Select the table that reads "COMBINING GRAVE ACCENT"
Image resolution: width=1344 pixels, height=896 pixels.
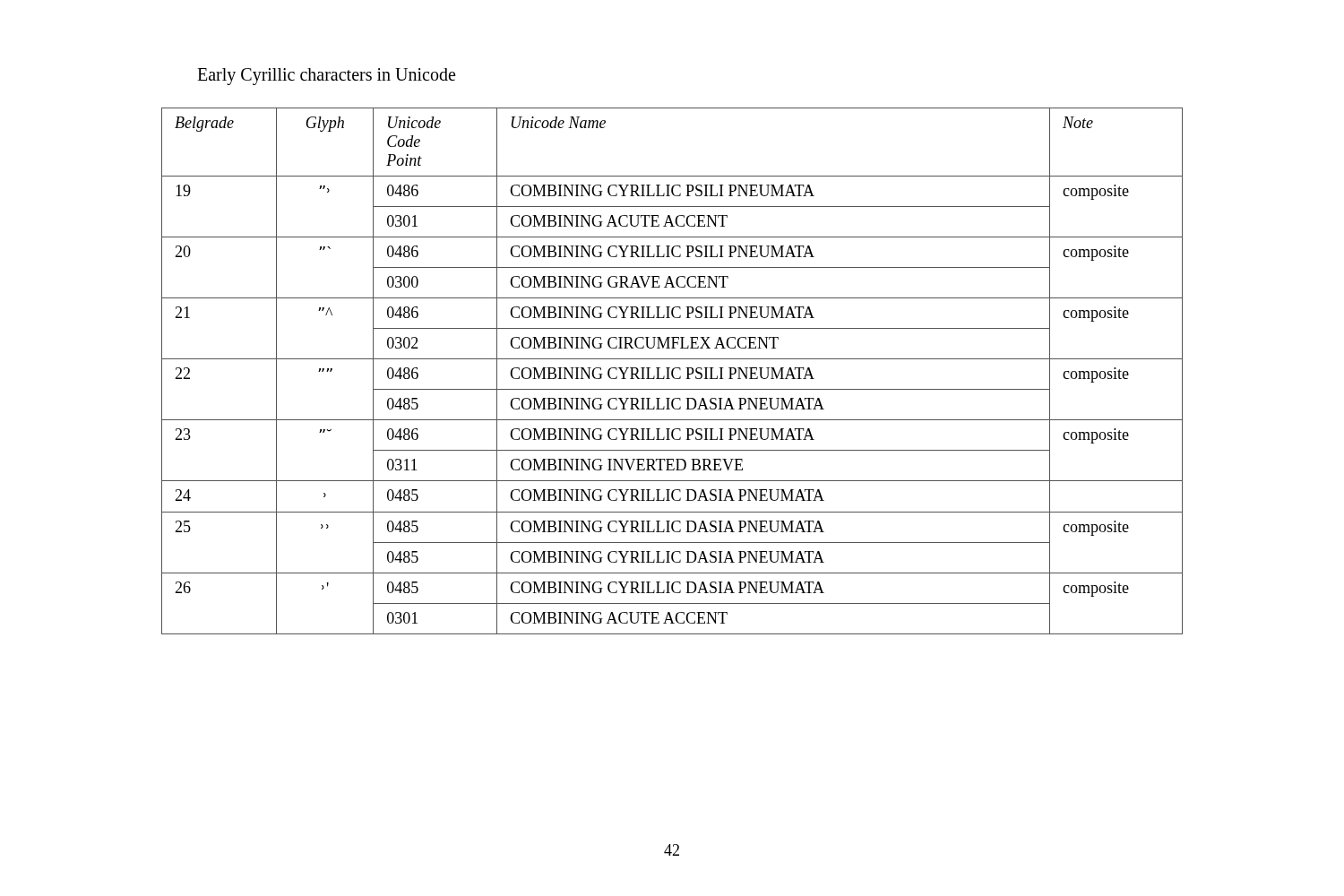pyautogui.click(x=672, y=371)
